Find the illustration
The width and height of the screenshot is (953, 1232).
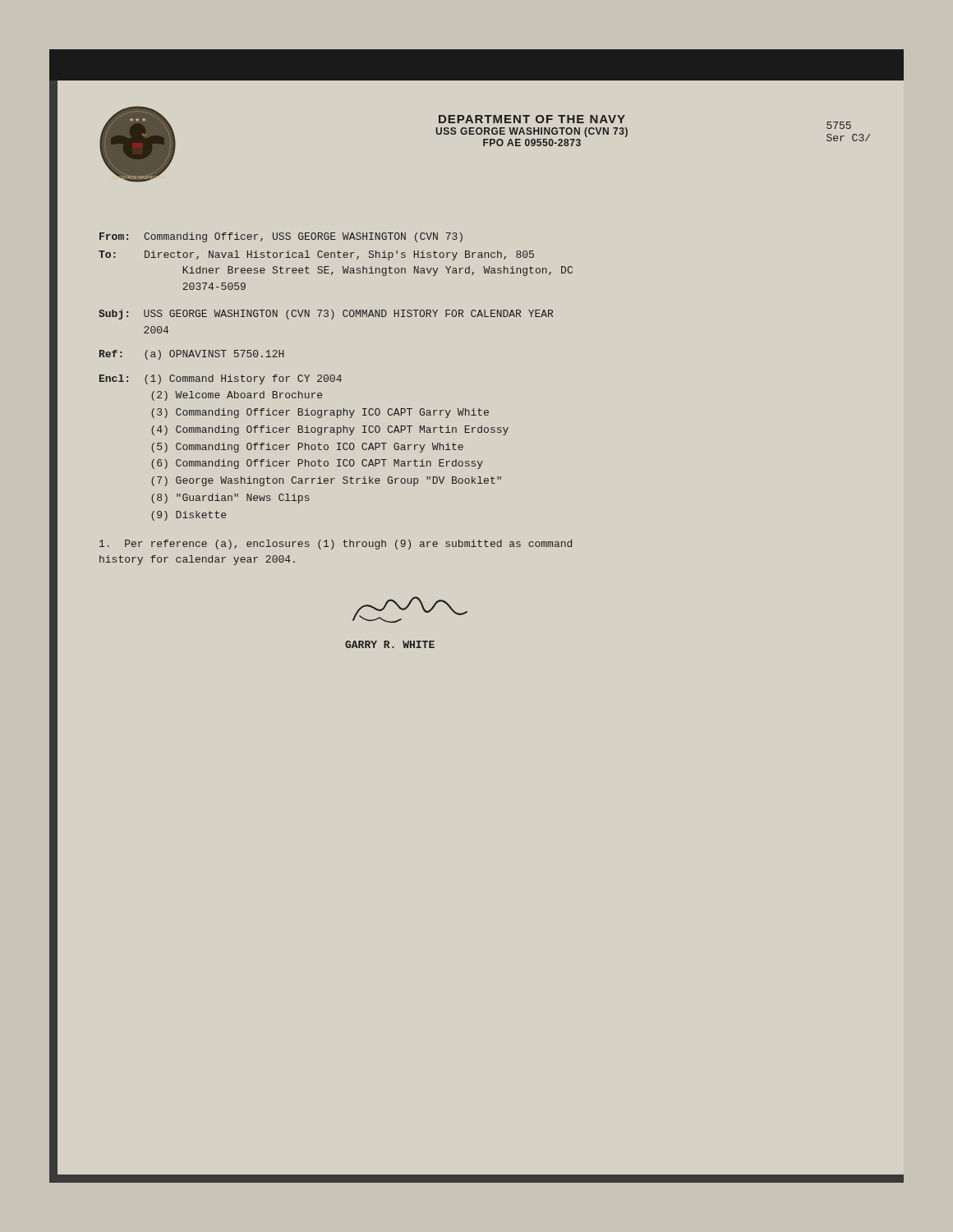pyautogui.click(x=608, y=609)
